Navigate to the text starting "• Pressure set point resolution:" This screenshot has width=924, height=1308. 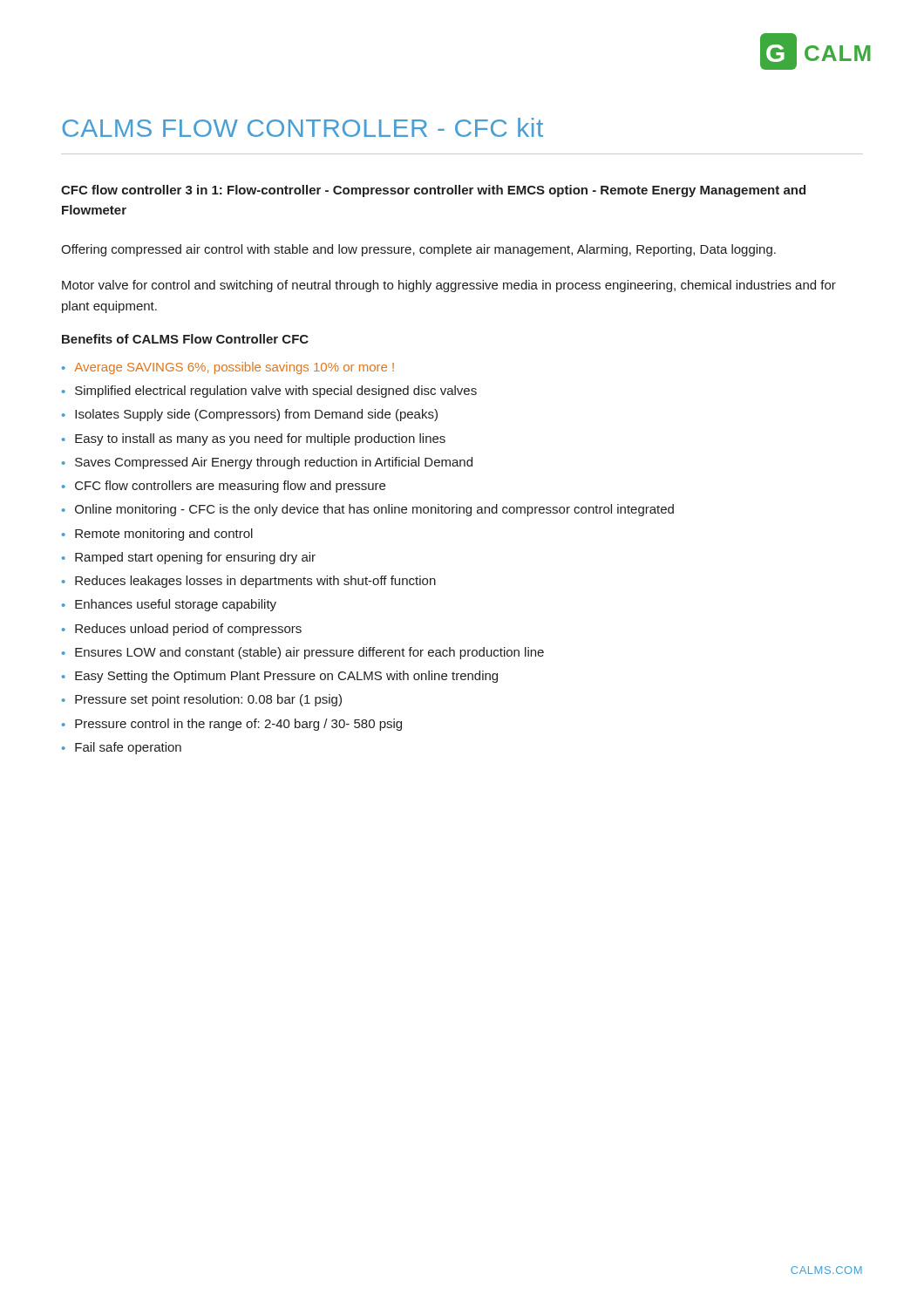[202, 700]
